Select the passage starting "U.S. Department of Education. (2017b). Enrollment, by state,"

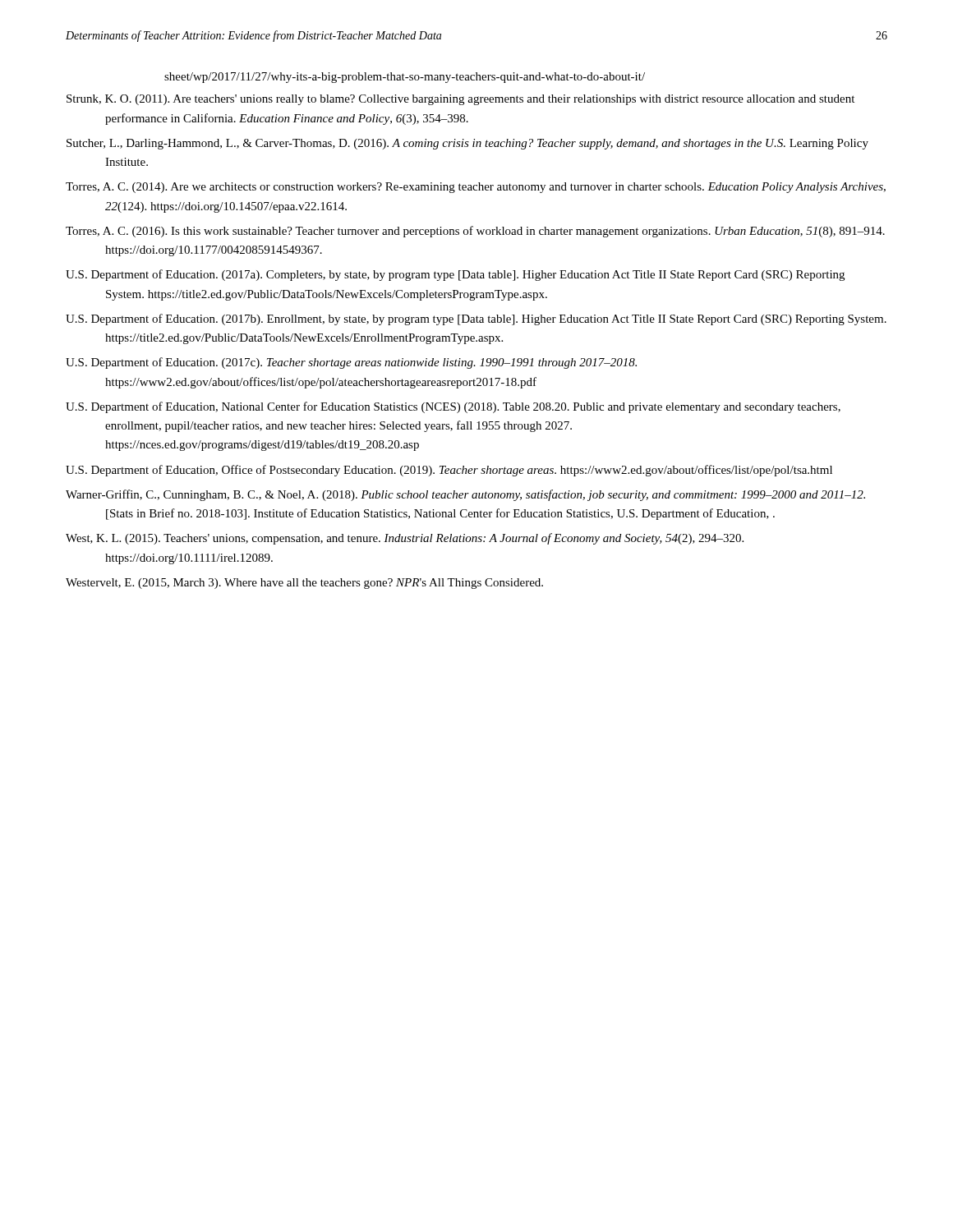click(x=476, y=328)
